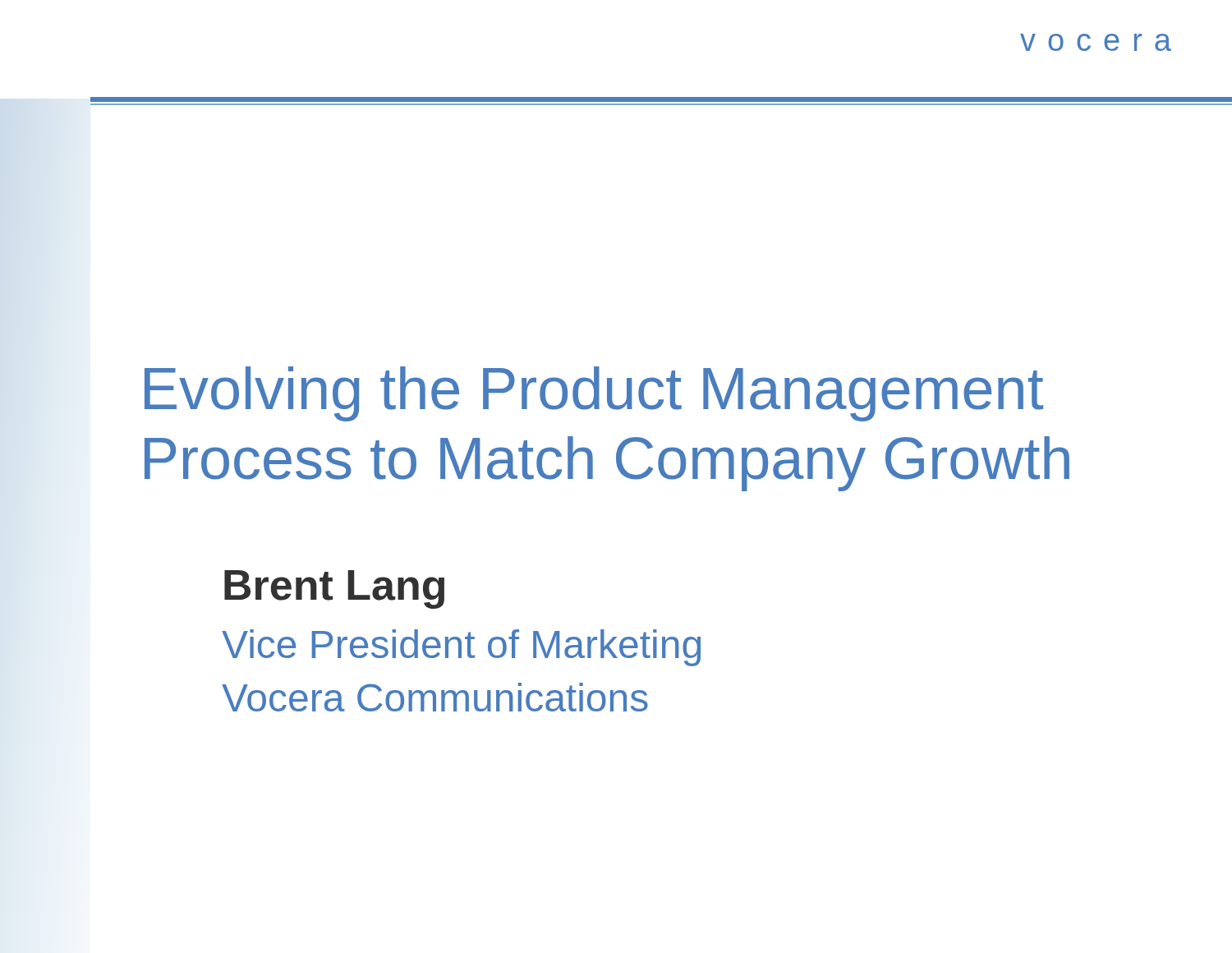Click on the passage starting "Evolving the Product"
This screenshot has height=953, width=1232.
point(606,424)
